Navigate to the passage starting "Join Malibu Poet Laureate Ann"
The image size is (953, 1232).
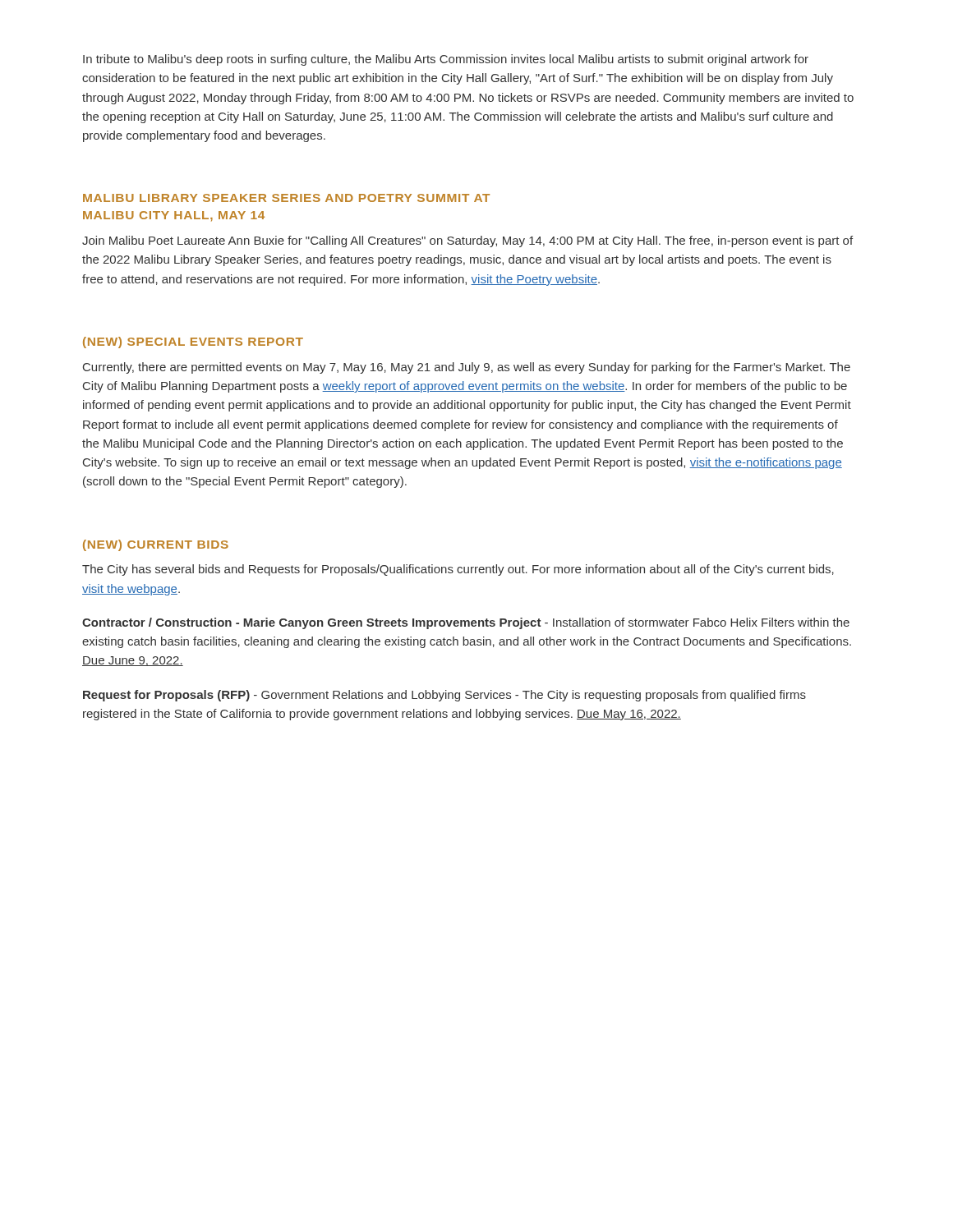468,260
